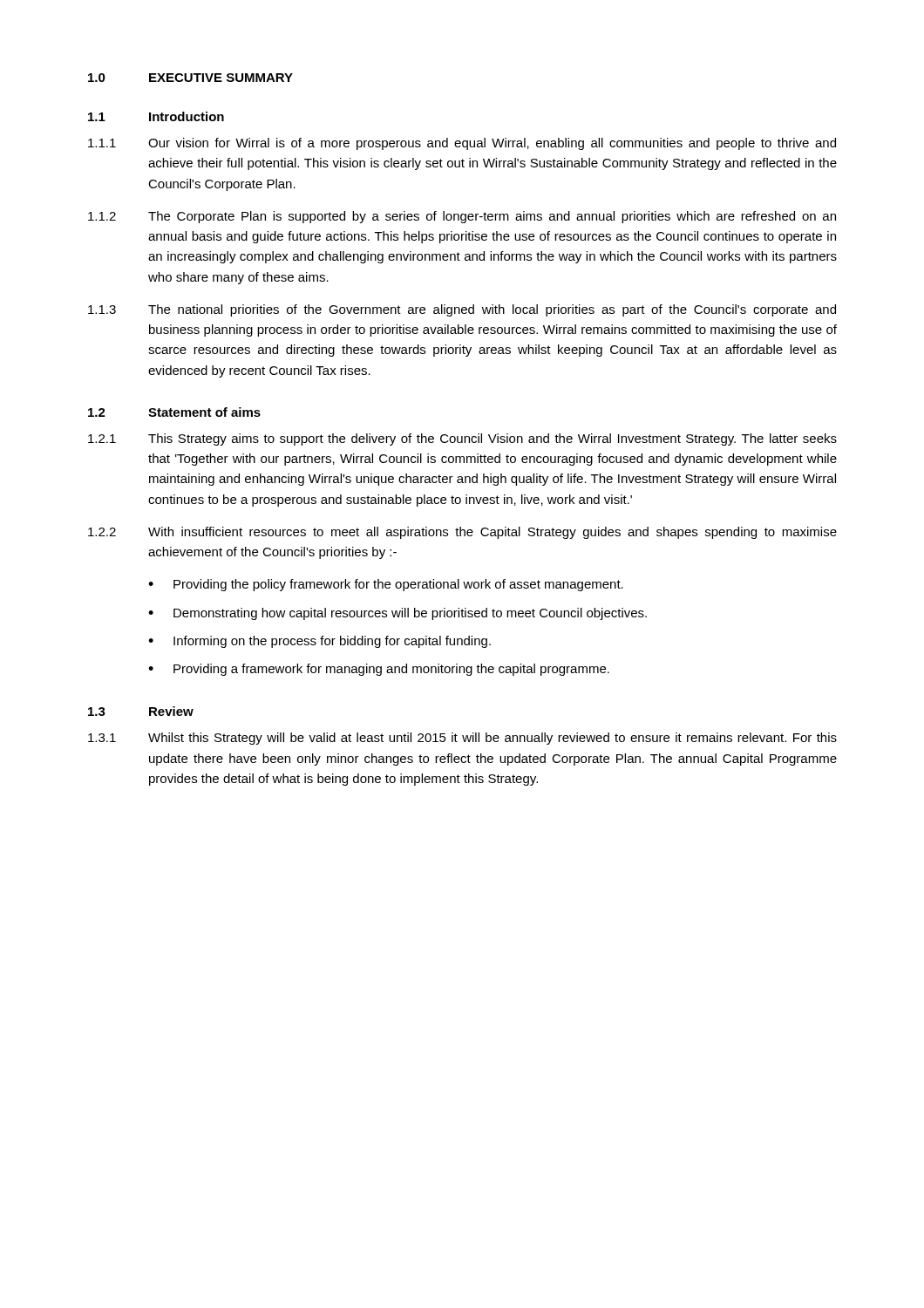Navigate to the element starting "2.2 With insufficient resources"
Viewport: 924px width, 1308px height.
[x=462, y=542]
